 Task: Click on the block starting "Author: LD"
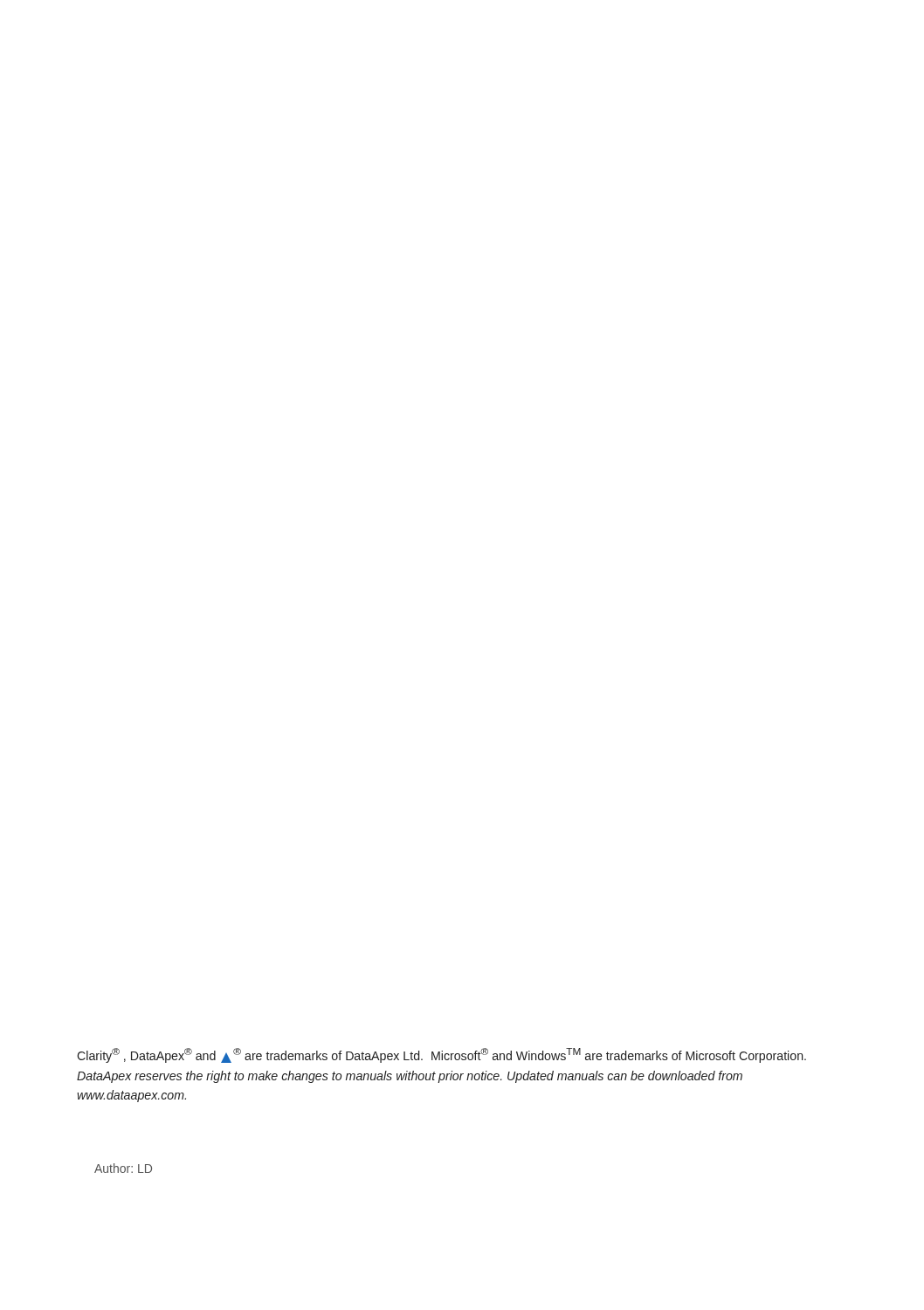click(x=124, y=1169)
